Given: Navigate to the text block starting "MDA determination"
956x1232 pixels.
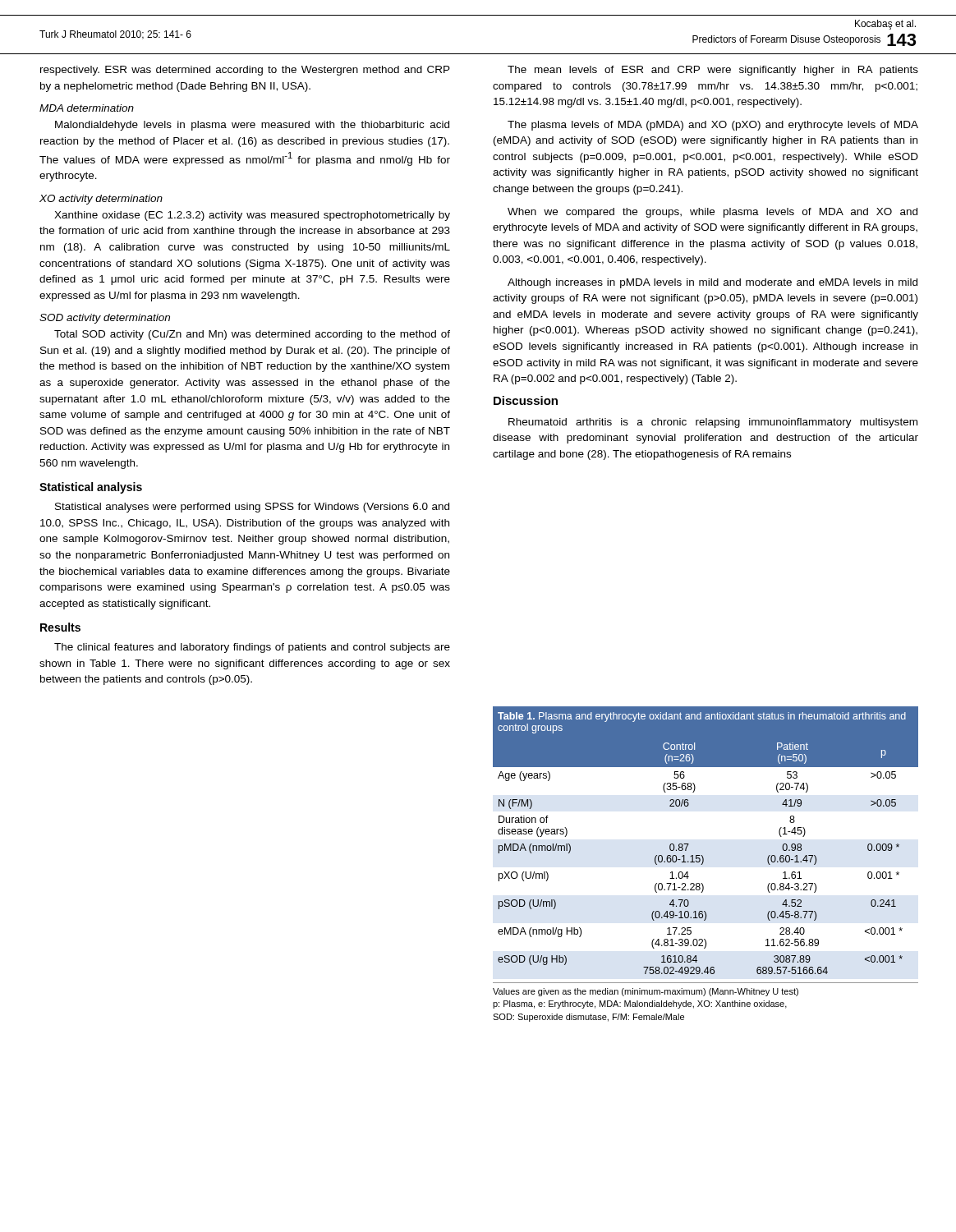Looking at the screenshot, I should tap(87, 108).
